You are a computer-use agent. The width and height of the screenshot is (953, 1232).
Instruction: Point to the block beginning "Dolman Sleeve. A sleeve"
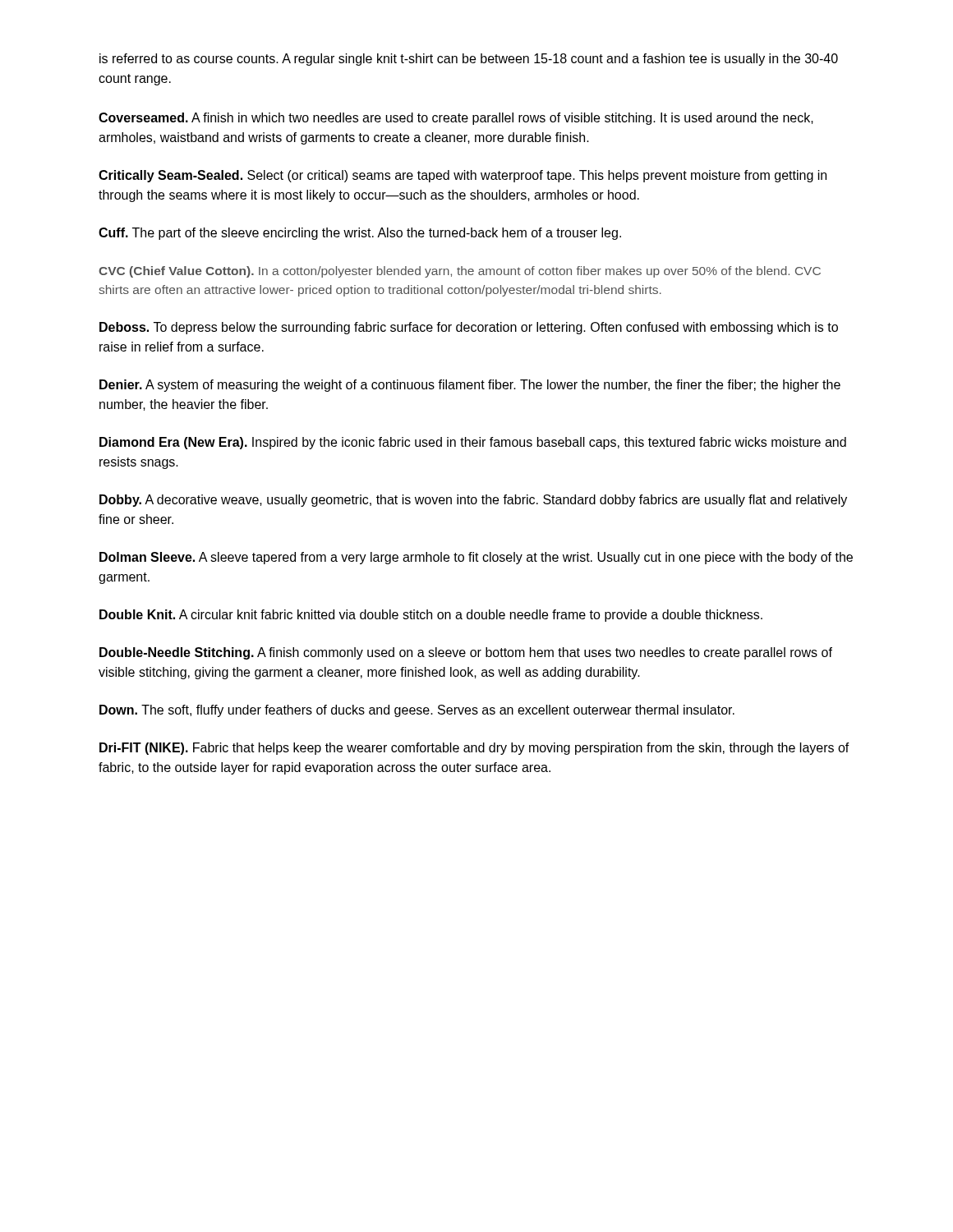coord(476,567)
